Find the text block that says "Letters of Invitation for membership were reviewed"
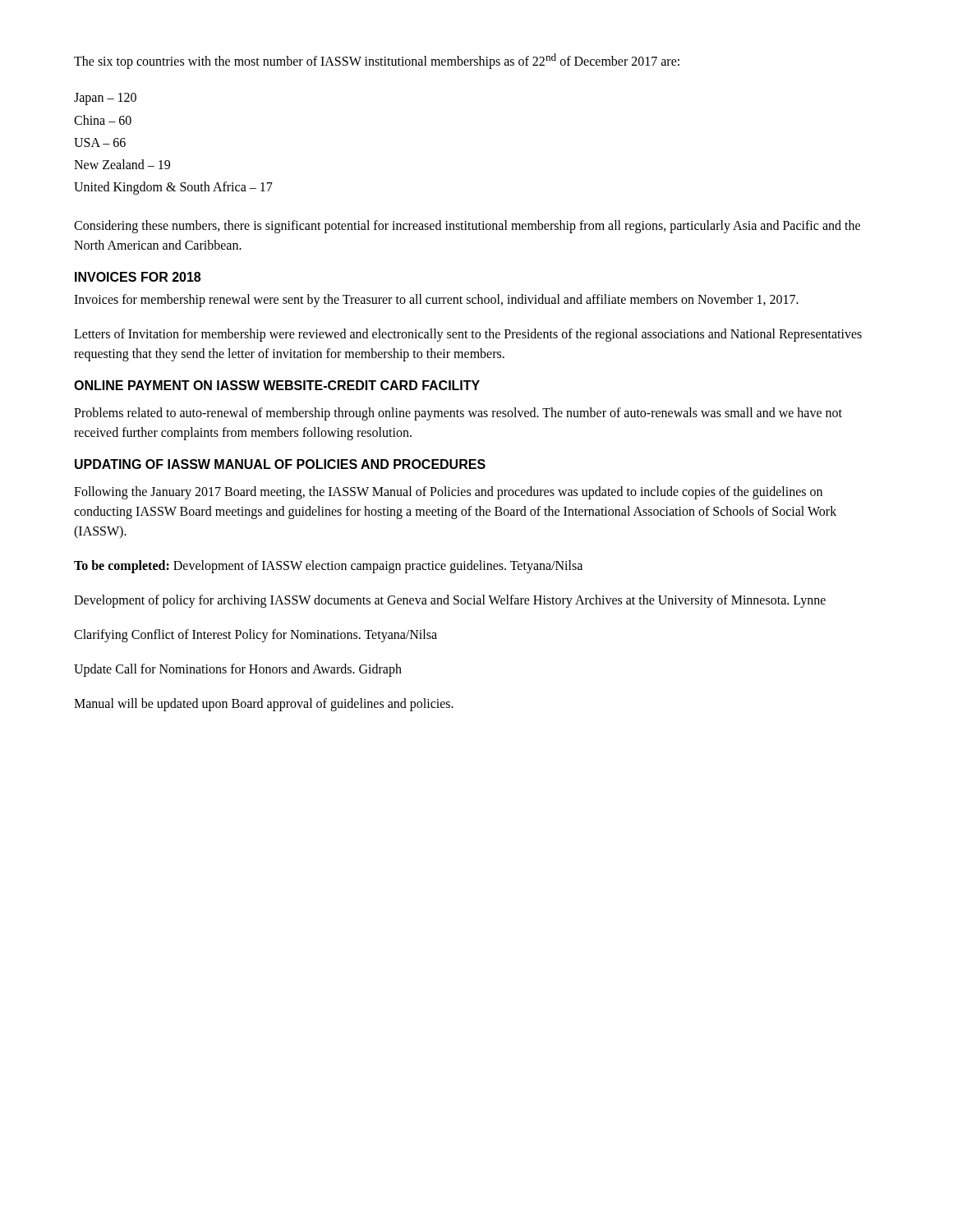Image resolution: width=953 pixels, height=1232 pixels. click(468, 344)
